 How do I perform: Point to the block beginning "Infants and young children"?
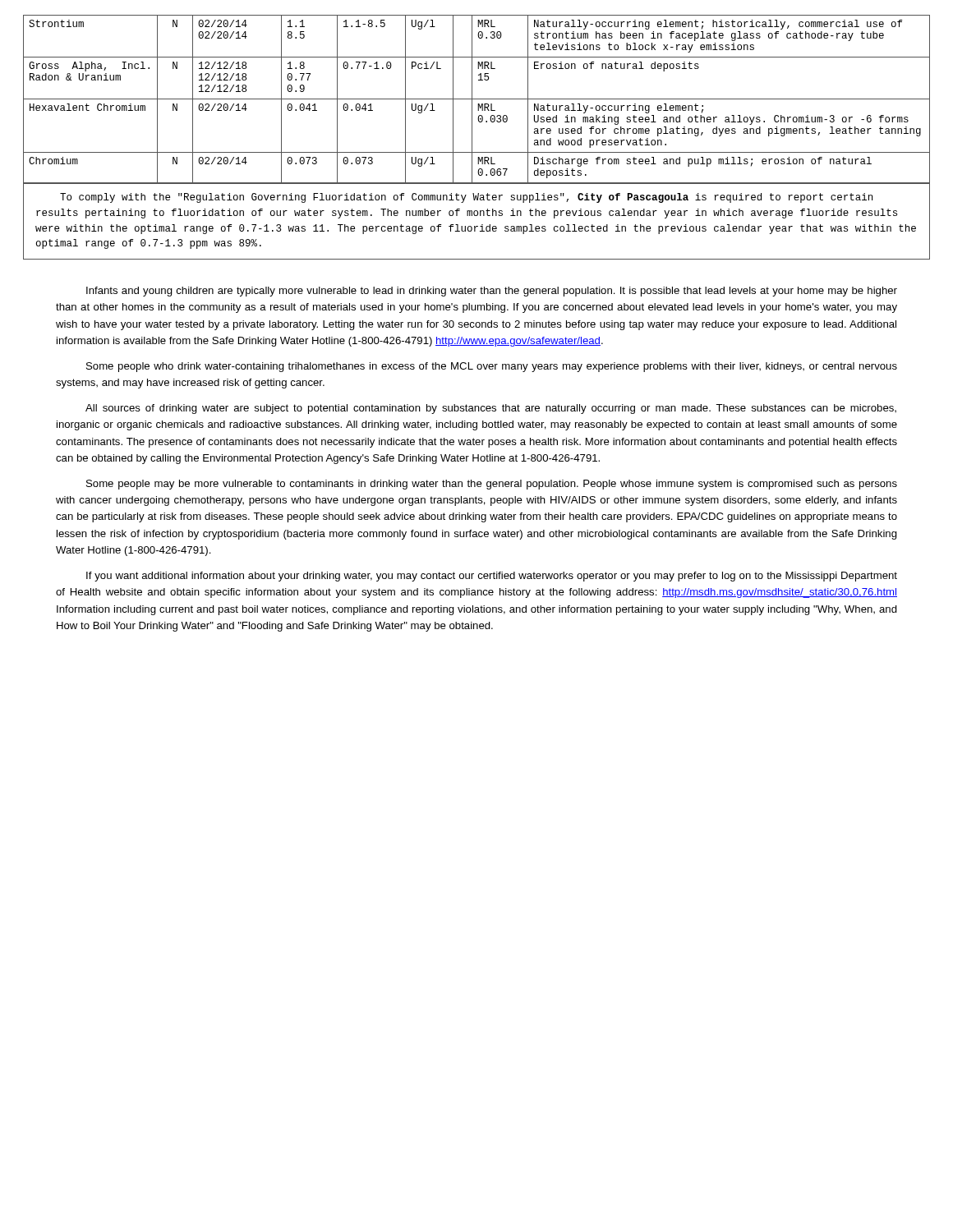[476, 316]
